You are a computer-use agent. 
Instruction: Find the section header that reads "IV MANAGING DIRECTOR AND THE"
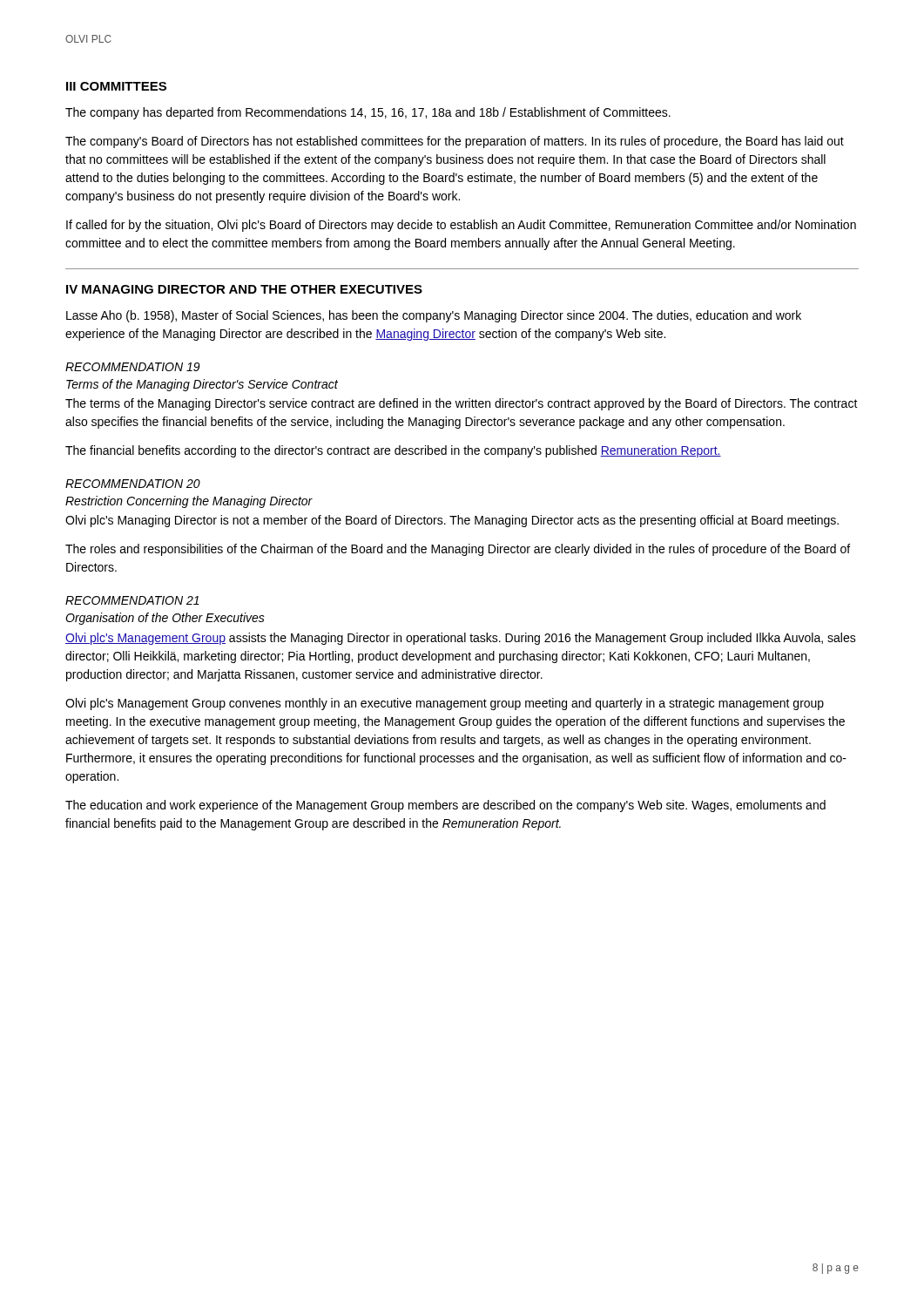pyautogui.click(x=244, y=289)
